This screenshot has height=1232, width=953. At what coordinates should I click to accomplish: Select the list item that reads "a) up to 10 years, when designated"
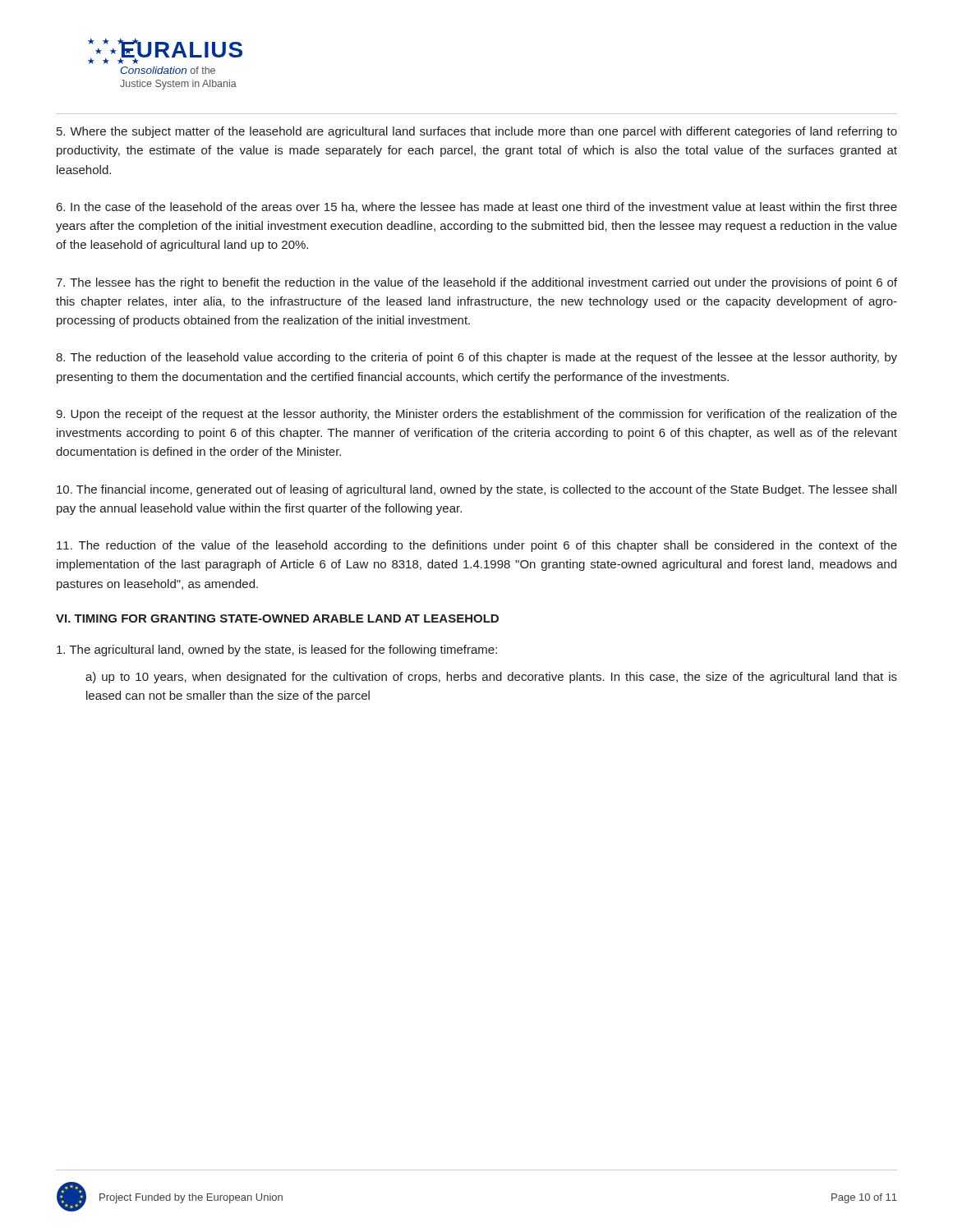coord(491,686)
